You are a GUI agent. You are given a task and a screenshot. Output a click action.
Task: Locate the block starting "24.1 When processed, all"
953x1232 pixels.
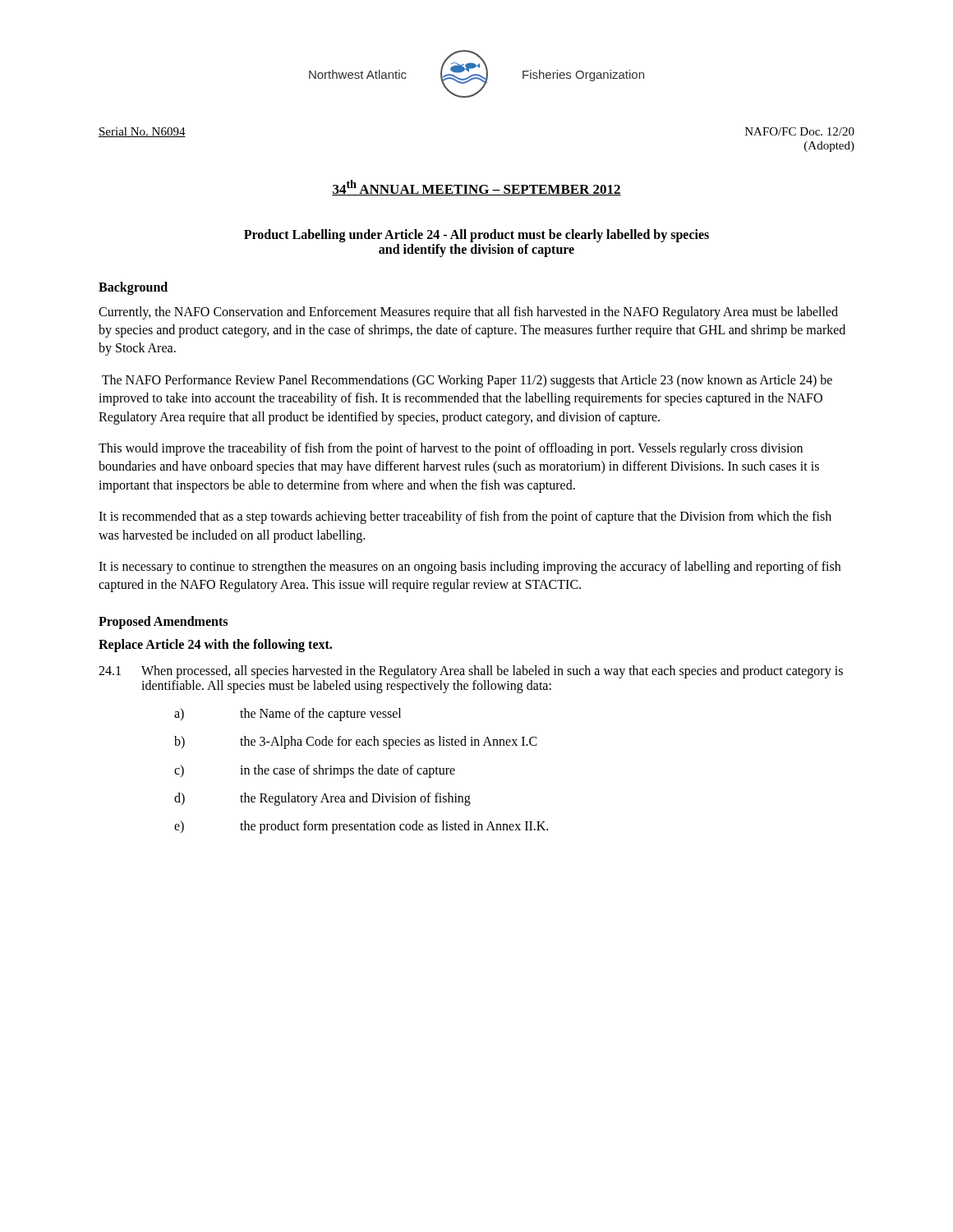(476, 678)
